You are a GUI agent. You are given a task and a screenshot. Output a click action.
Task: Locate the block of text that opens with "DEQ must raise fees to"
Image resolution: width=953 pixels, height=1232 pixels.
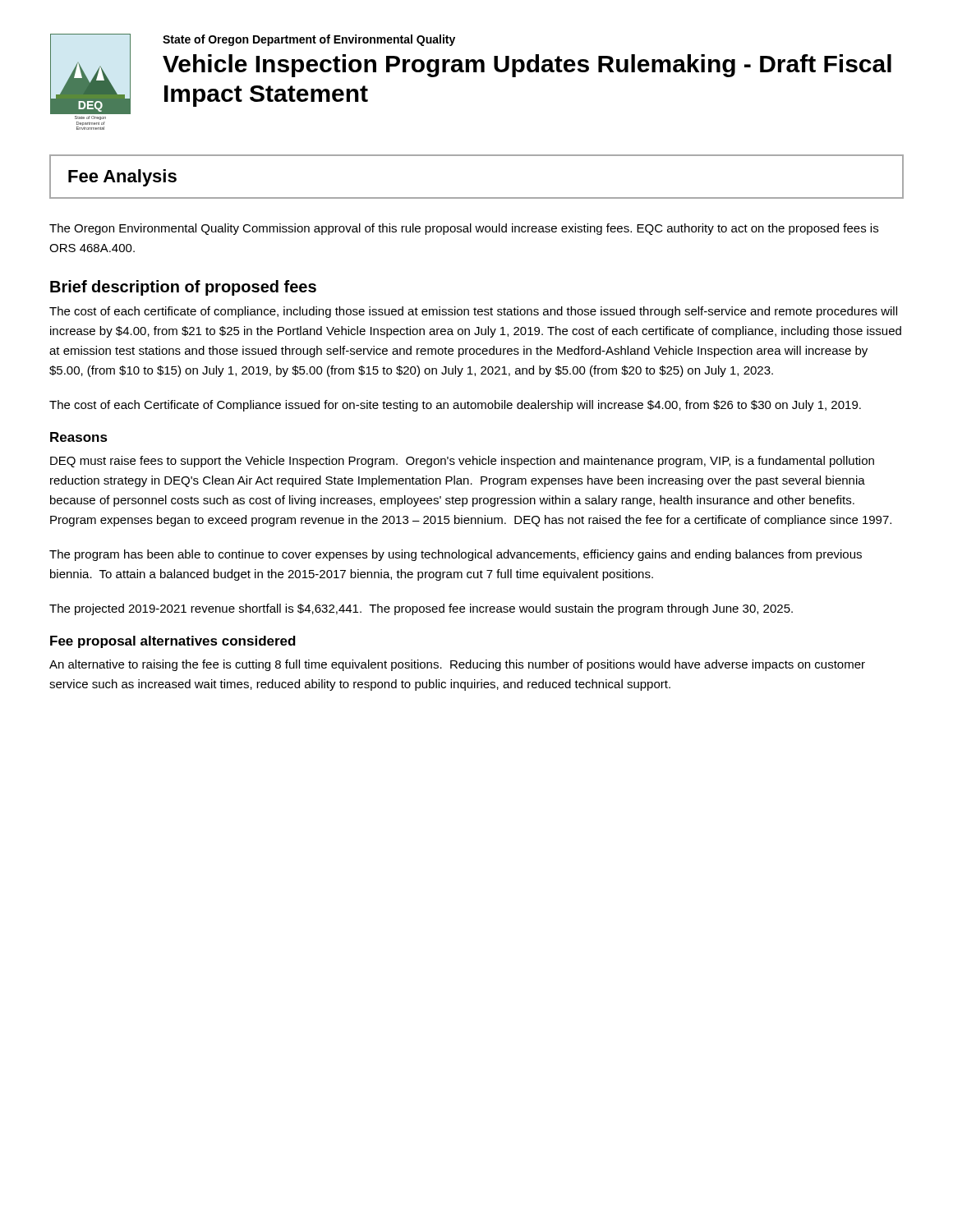471,490
